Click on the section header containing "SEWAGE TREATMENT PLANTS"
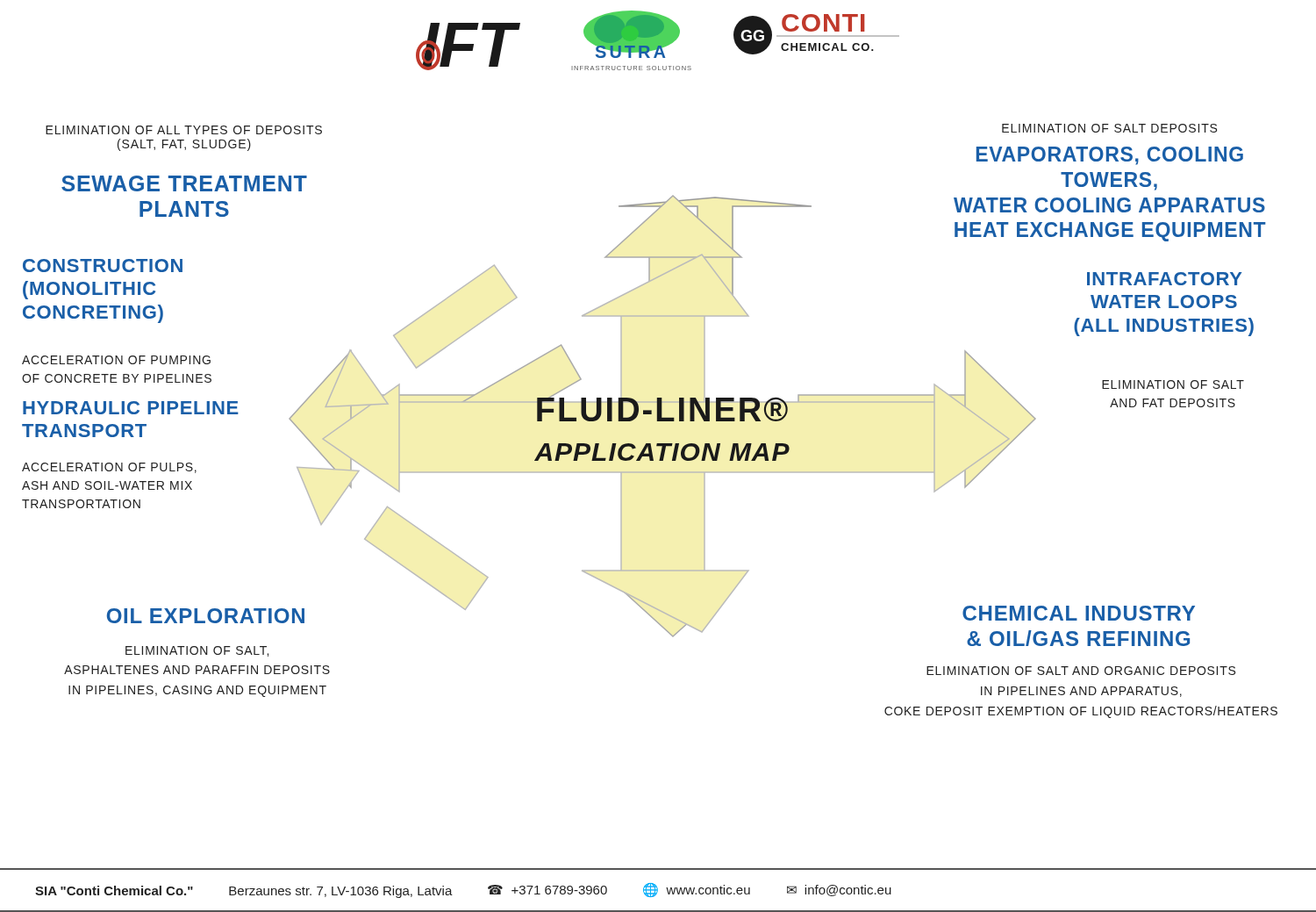 pyautogui.click(x=184, y=196)
